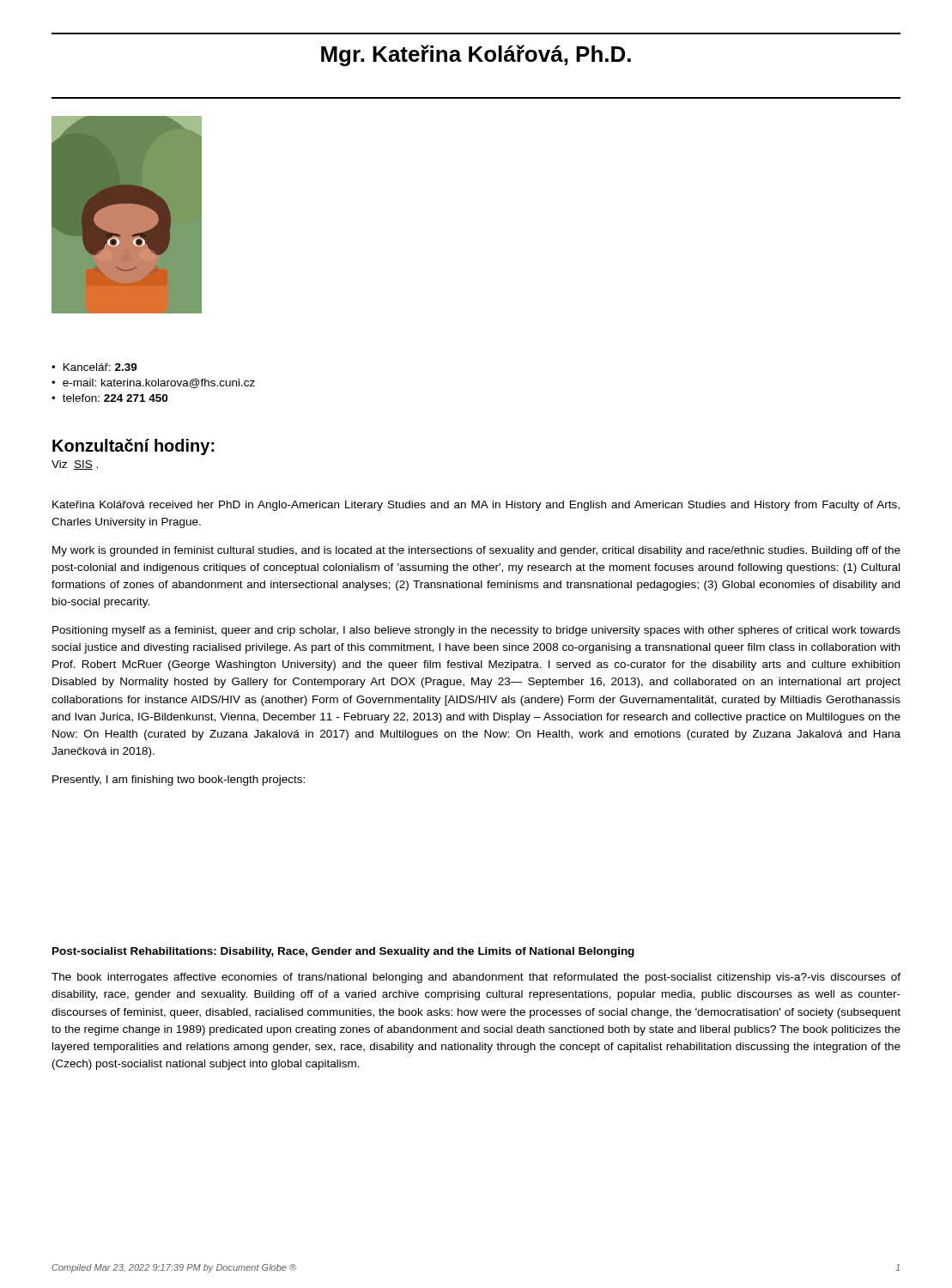Locate the block of text that opens with "Kancelář: 2.39 e-mail: katerina.kolarova@fhs.cuni.cz"
The image size is (952, 1288).
(x=153, y=383)
